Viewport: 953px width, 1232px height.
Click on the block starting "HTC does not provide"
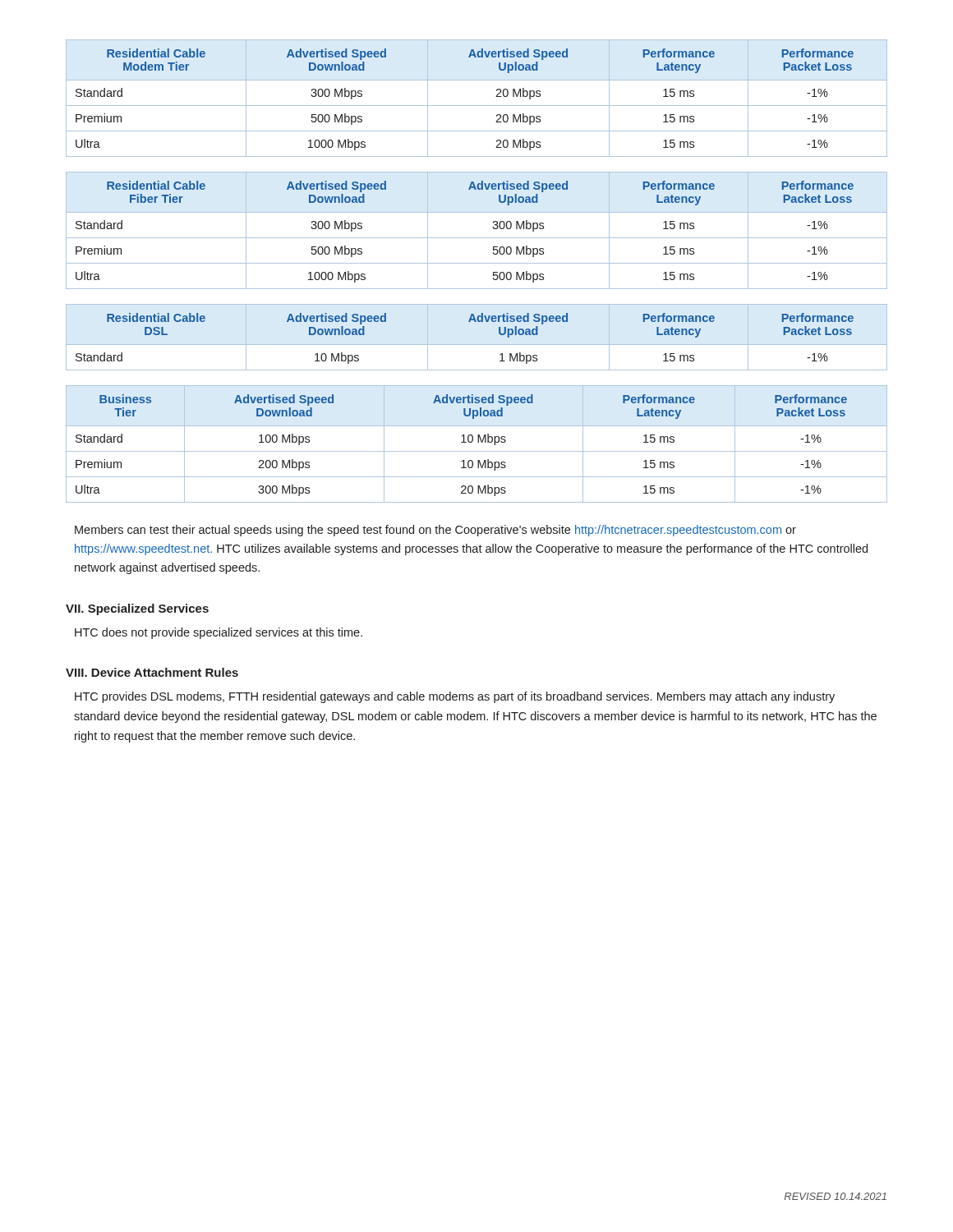click(x=219, y=632)
